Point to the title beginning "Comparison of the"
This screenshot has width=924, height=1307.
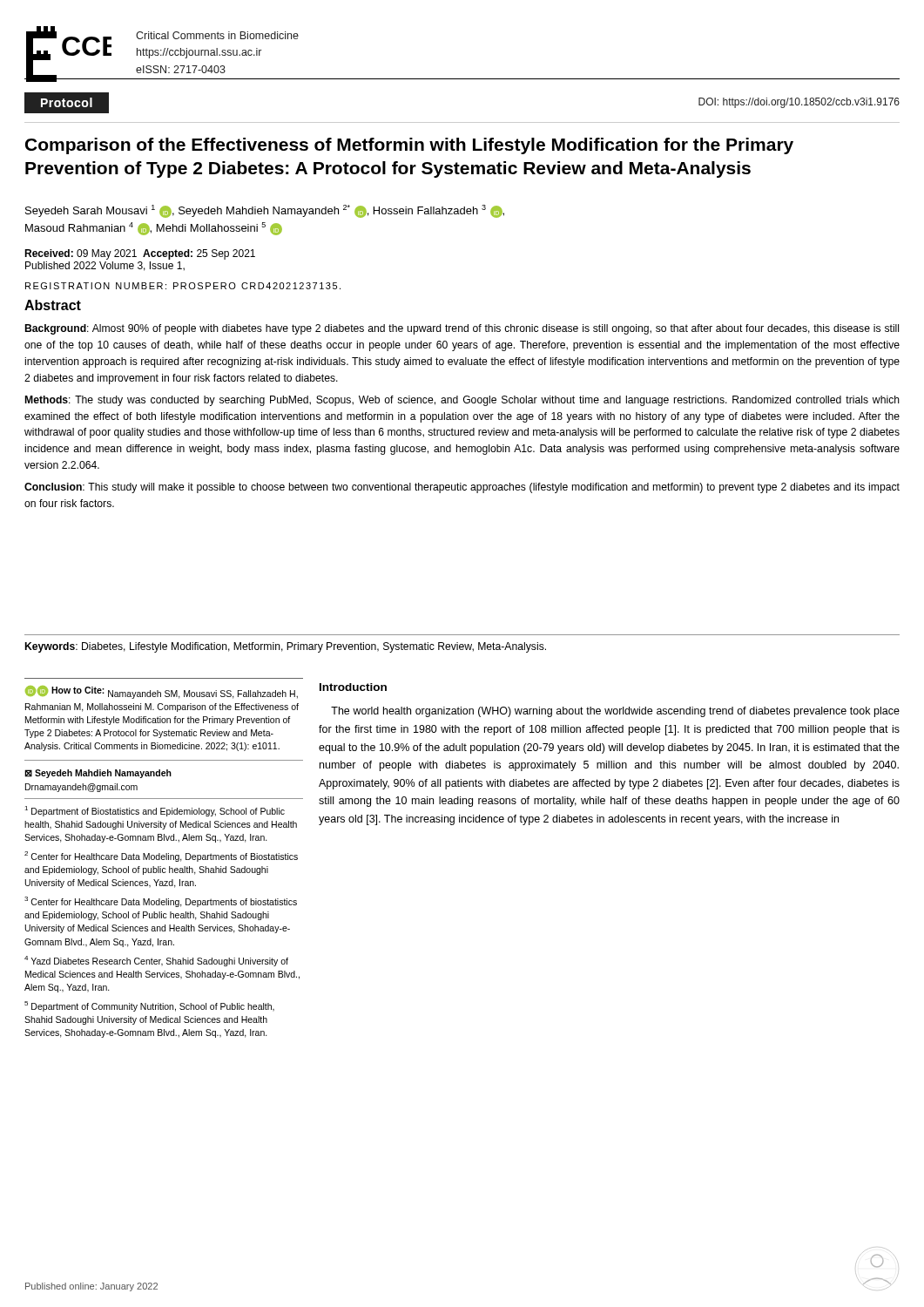tap(409, 156)
